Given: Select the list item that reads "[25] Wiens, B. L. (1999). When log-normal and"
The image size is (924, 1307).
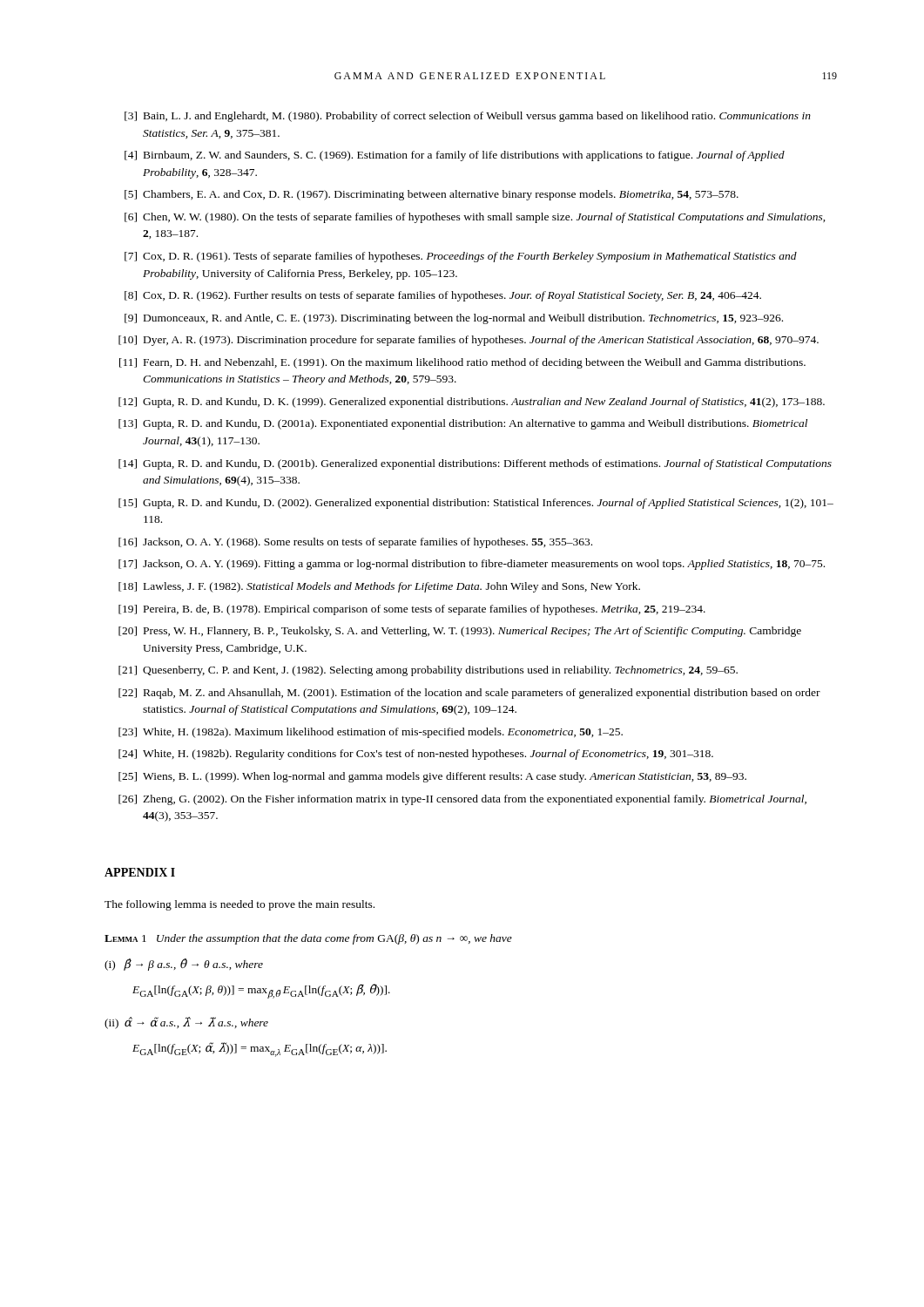Looking at the screenshot, I should click(471, 776).
